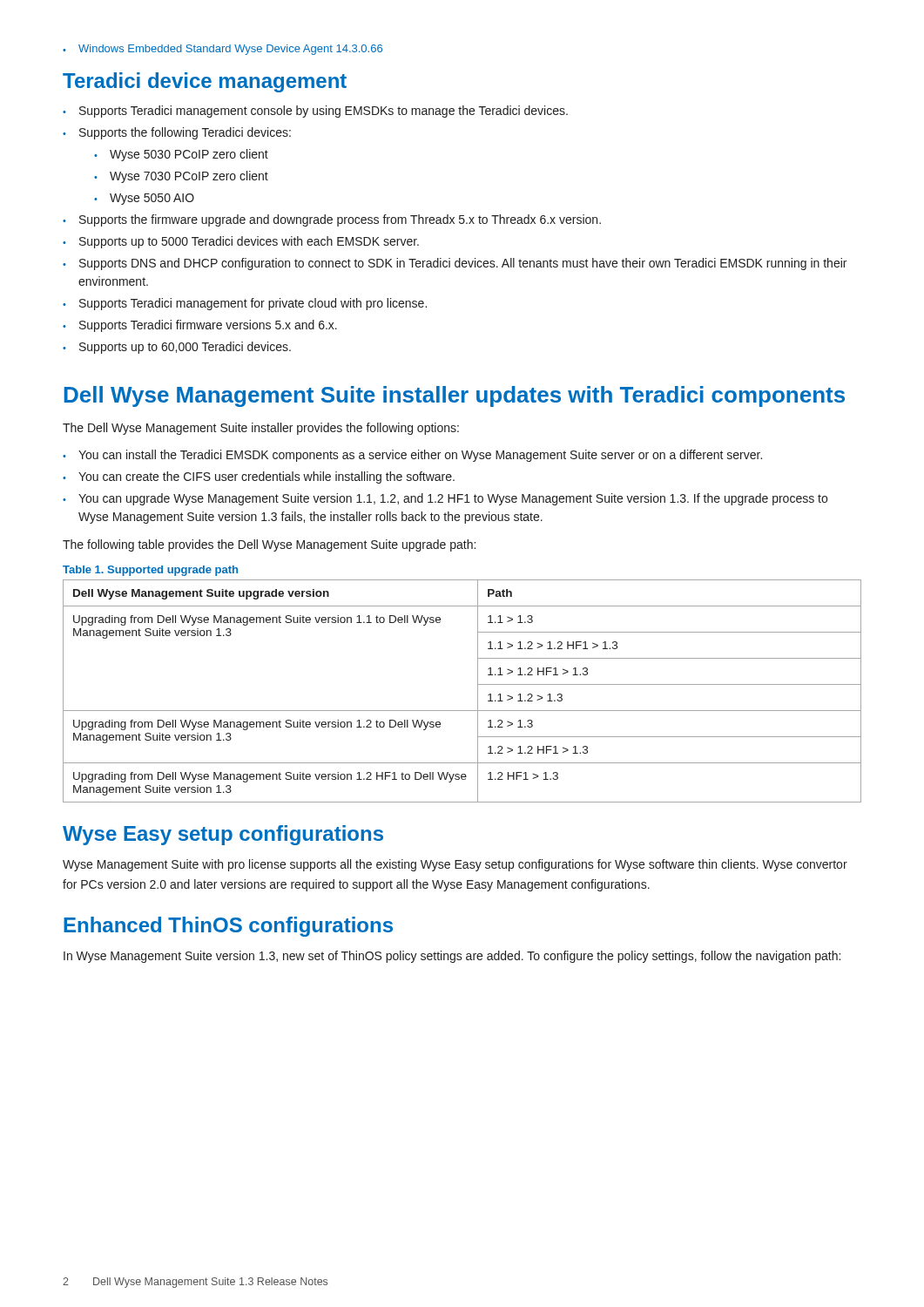Navigate to the block starting "Table 1. Supported"
Image resolution: width=924 pixels, height=1307 pixels.
tap(151, 570)
